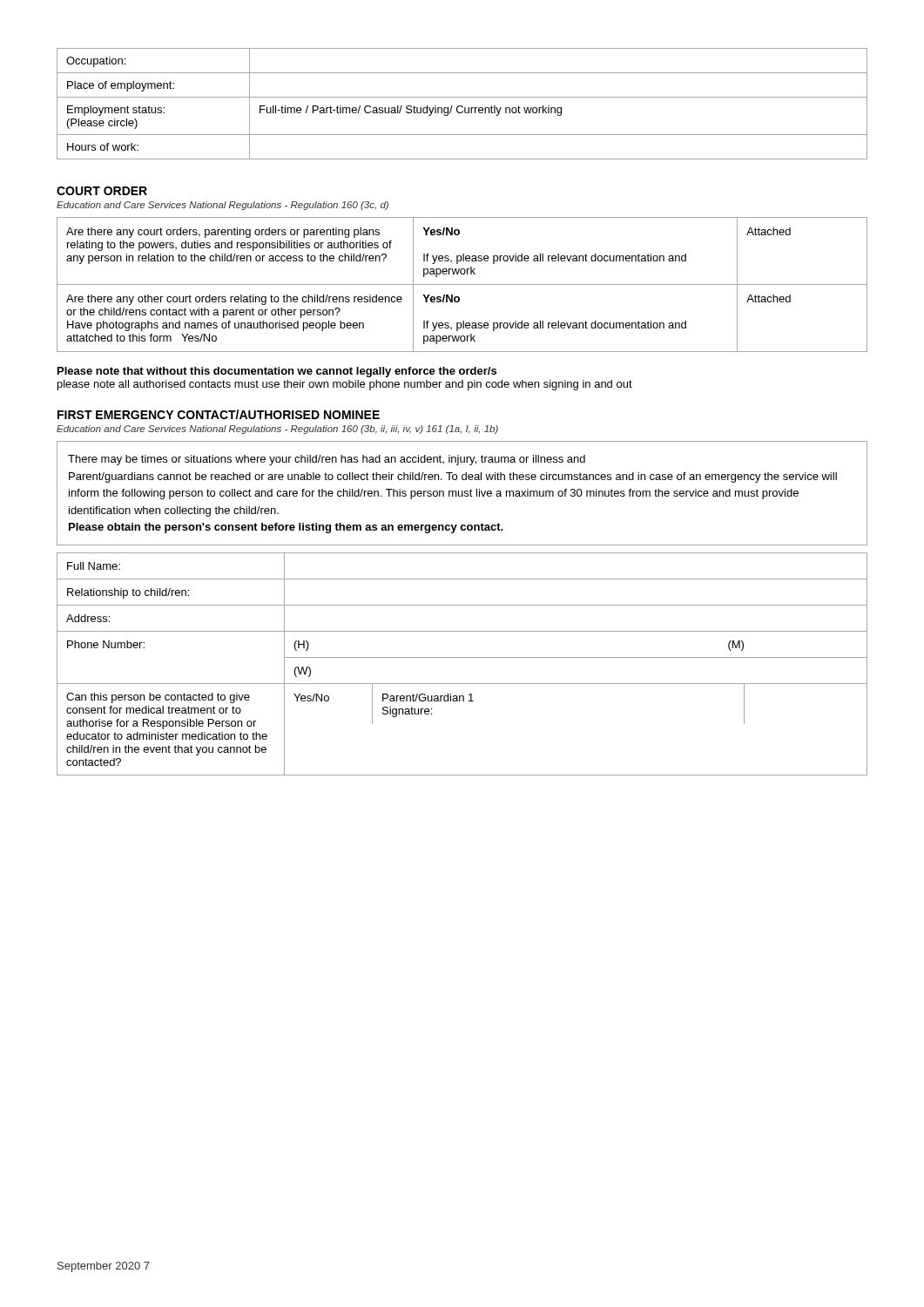The height and width of the screenshot is (1307, 924).
Task: Click on the region starting "Please note that without"
Action: click(344, 377)
